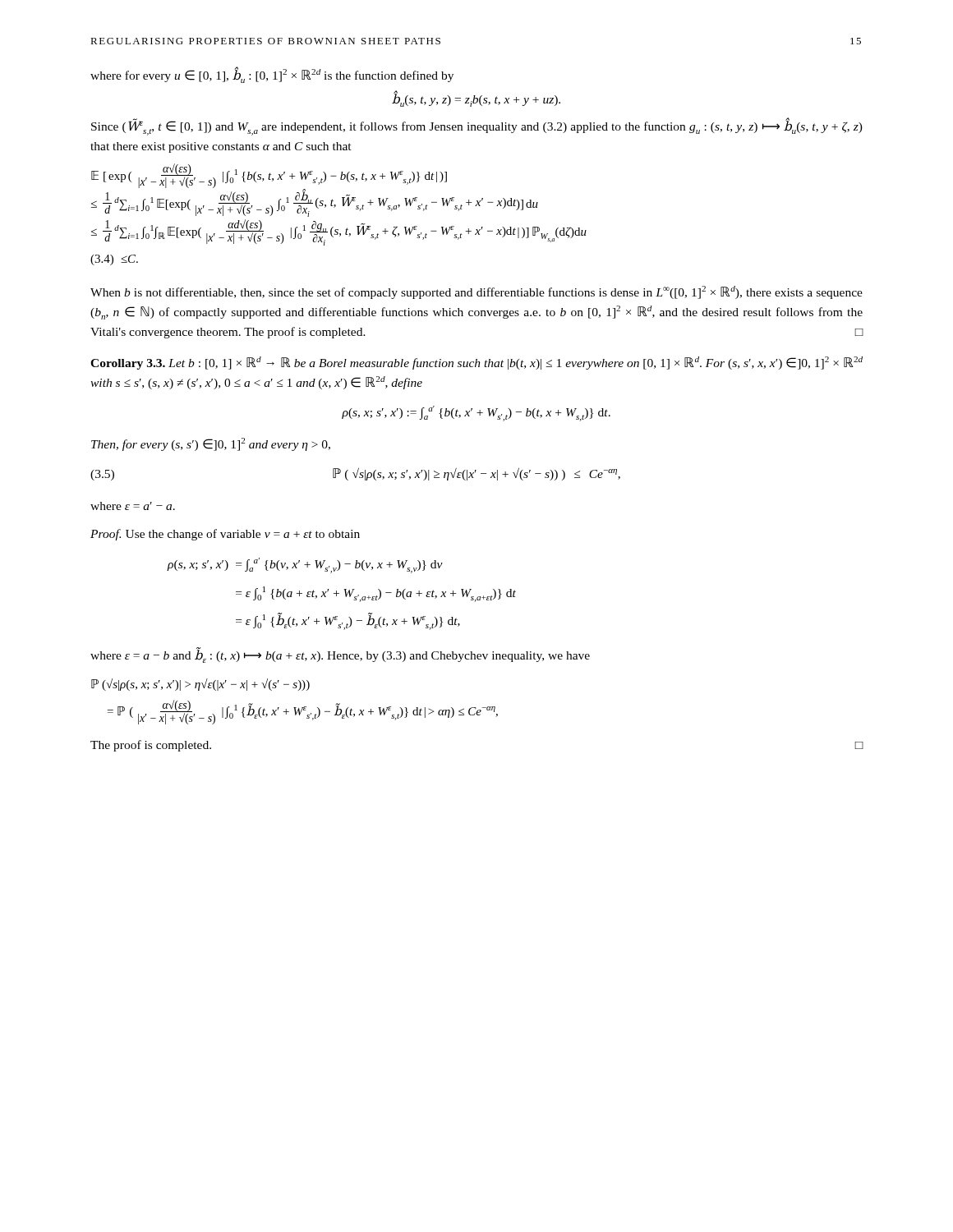Click on the text block with the text "Since (W̃εs,t, t ∈ [0, 1]) and Ws,a"
The width and height of the screenshot is (953, 1232).
476,136
